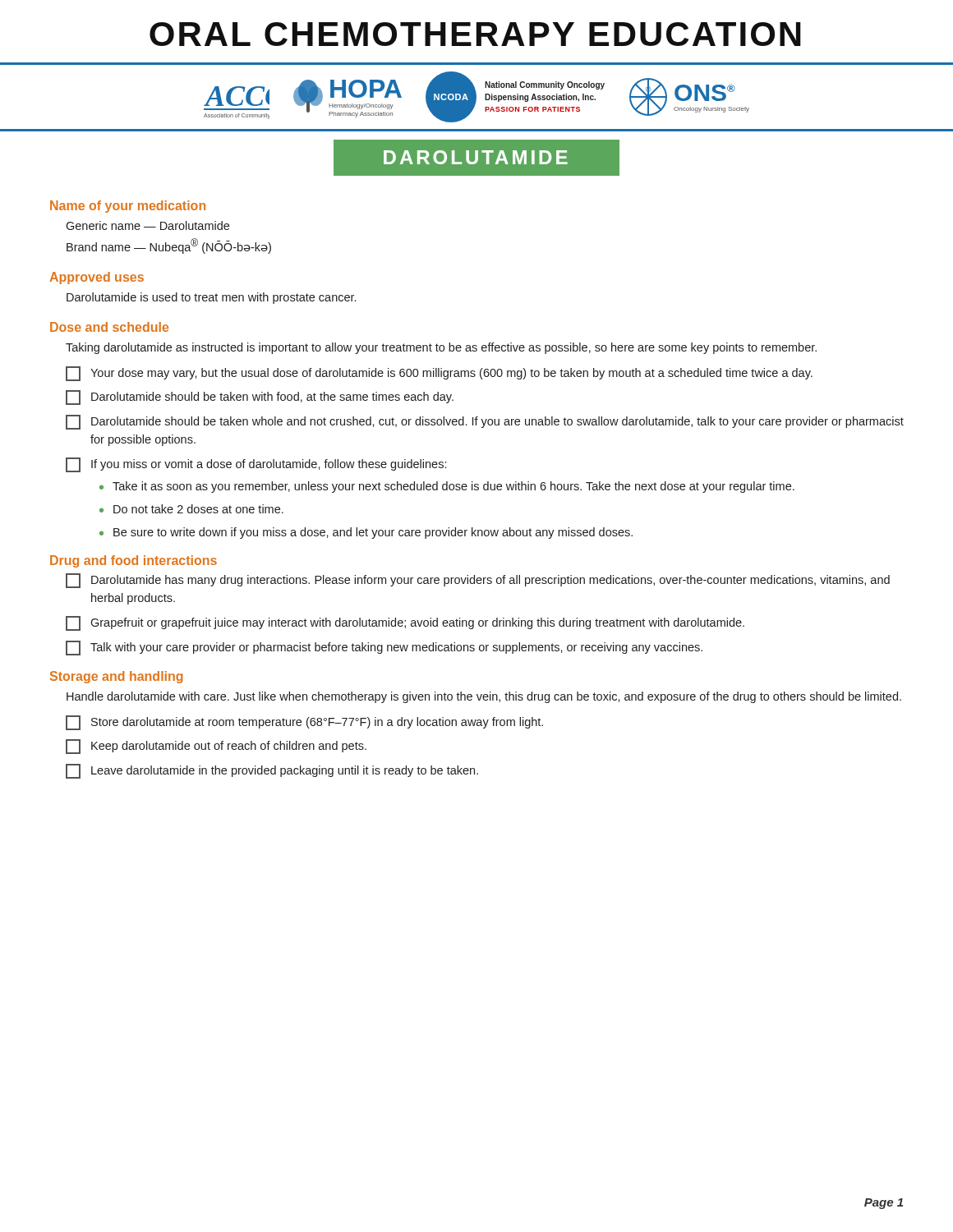This screenshot has width=953, height=1232.
Task: Point to the block beginning "Darolutamide is used to treat men with"
Action: (x=211, y=297)
